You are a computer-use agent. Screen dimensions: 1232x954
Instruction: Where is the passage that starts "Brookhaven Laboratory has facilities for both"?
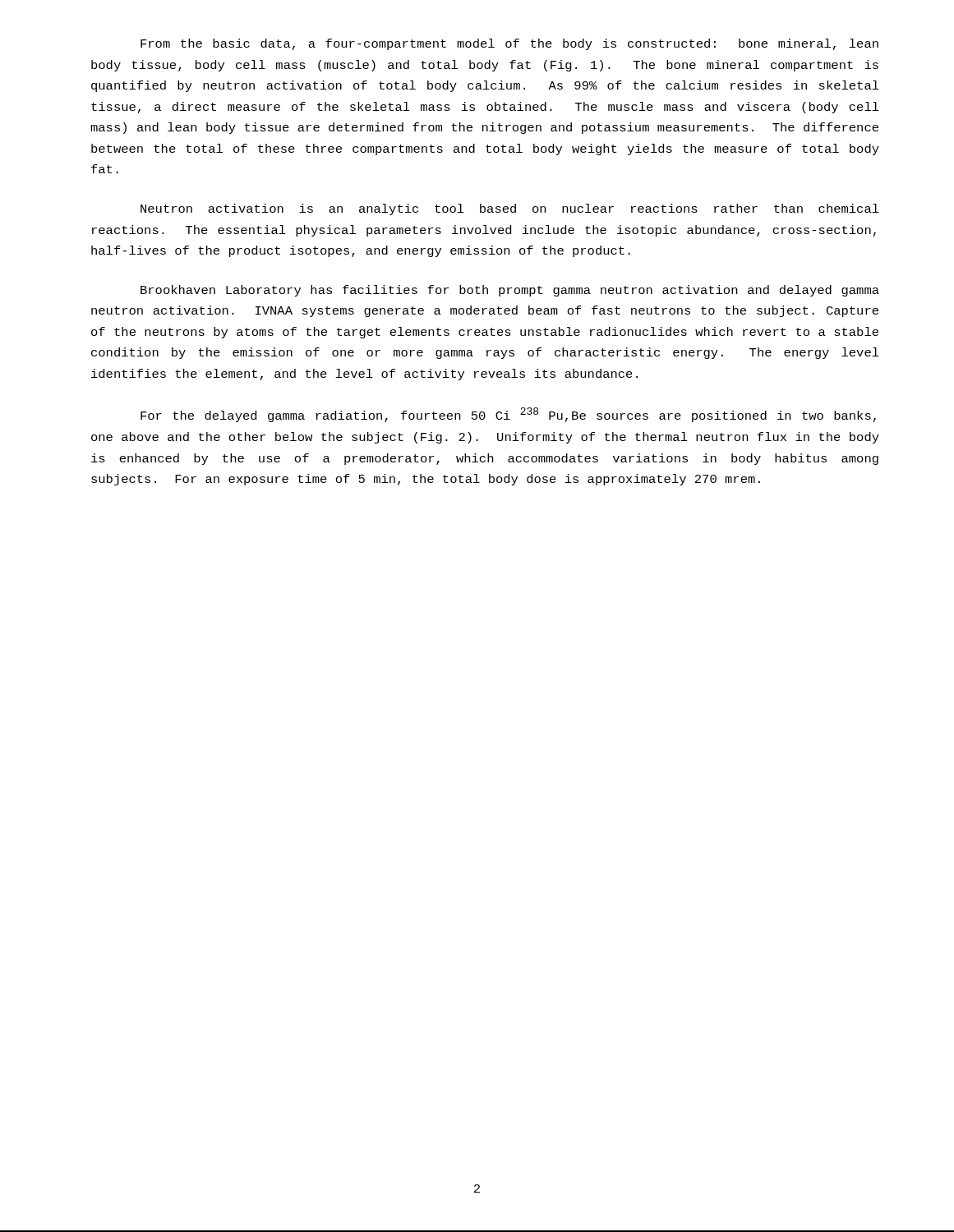point(485,332)
